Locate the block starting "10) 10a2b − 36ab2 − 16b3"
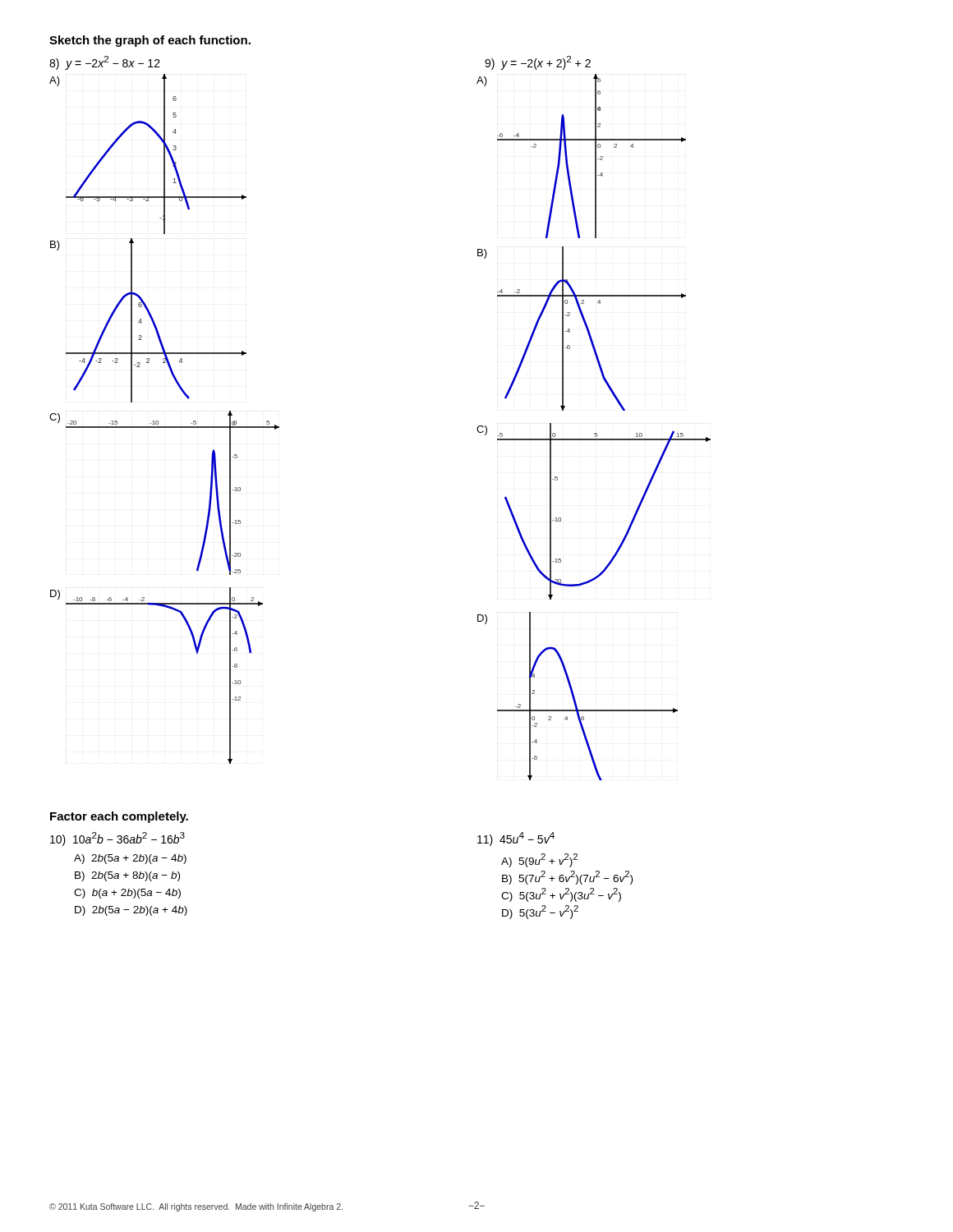The width and height of the screenshot is (953, 1232). (x=117, y=838)
